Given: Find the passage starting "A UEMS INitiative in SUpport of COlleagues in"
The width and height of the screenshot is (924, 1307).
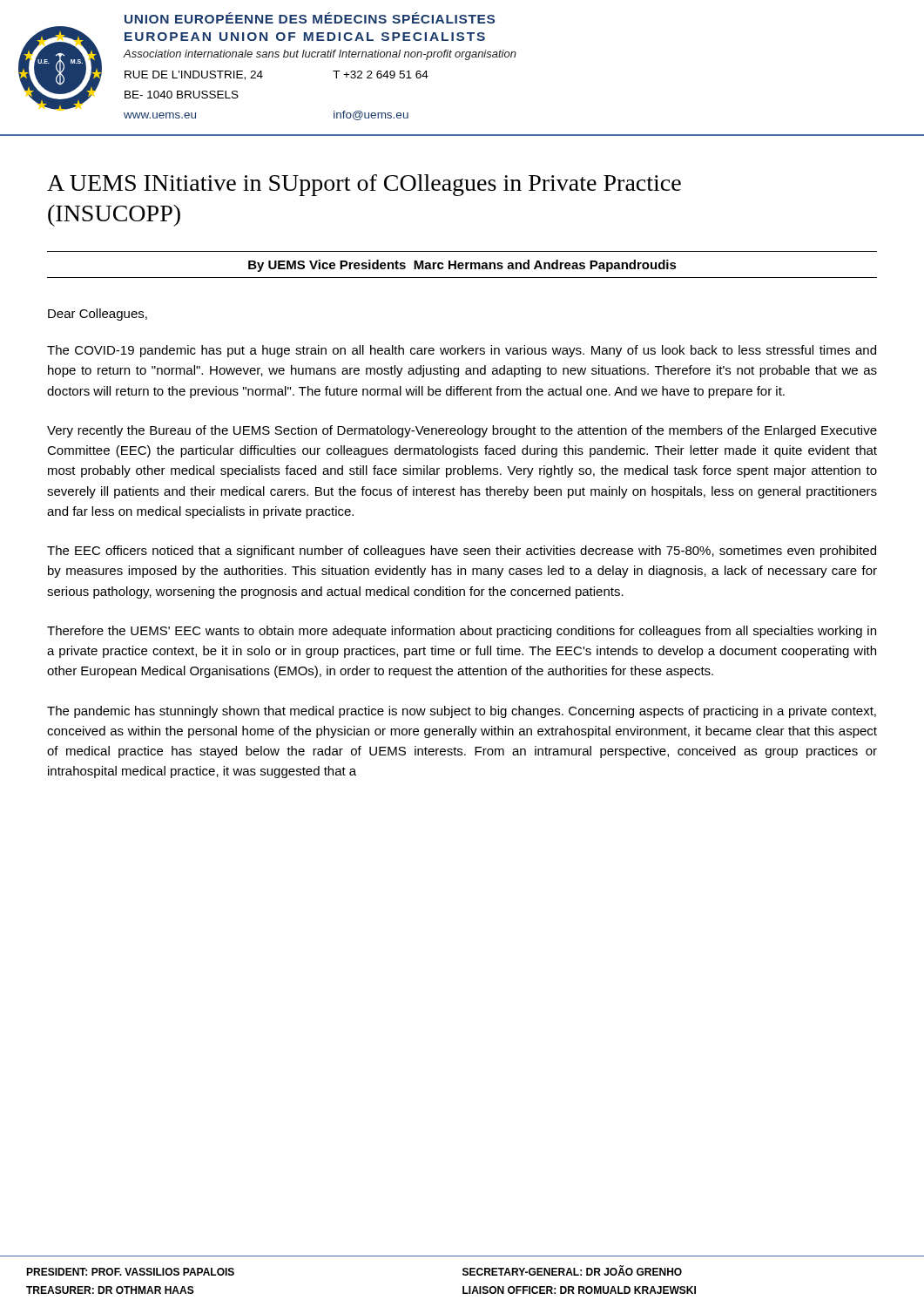Looking at the screenshot, I should click(364, 198).
